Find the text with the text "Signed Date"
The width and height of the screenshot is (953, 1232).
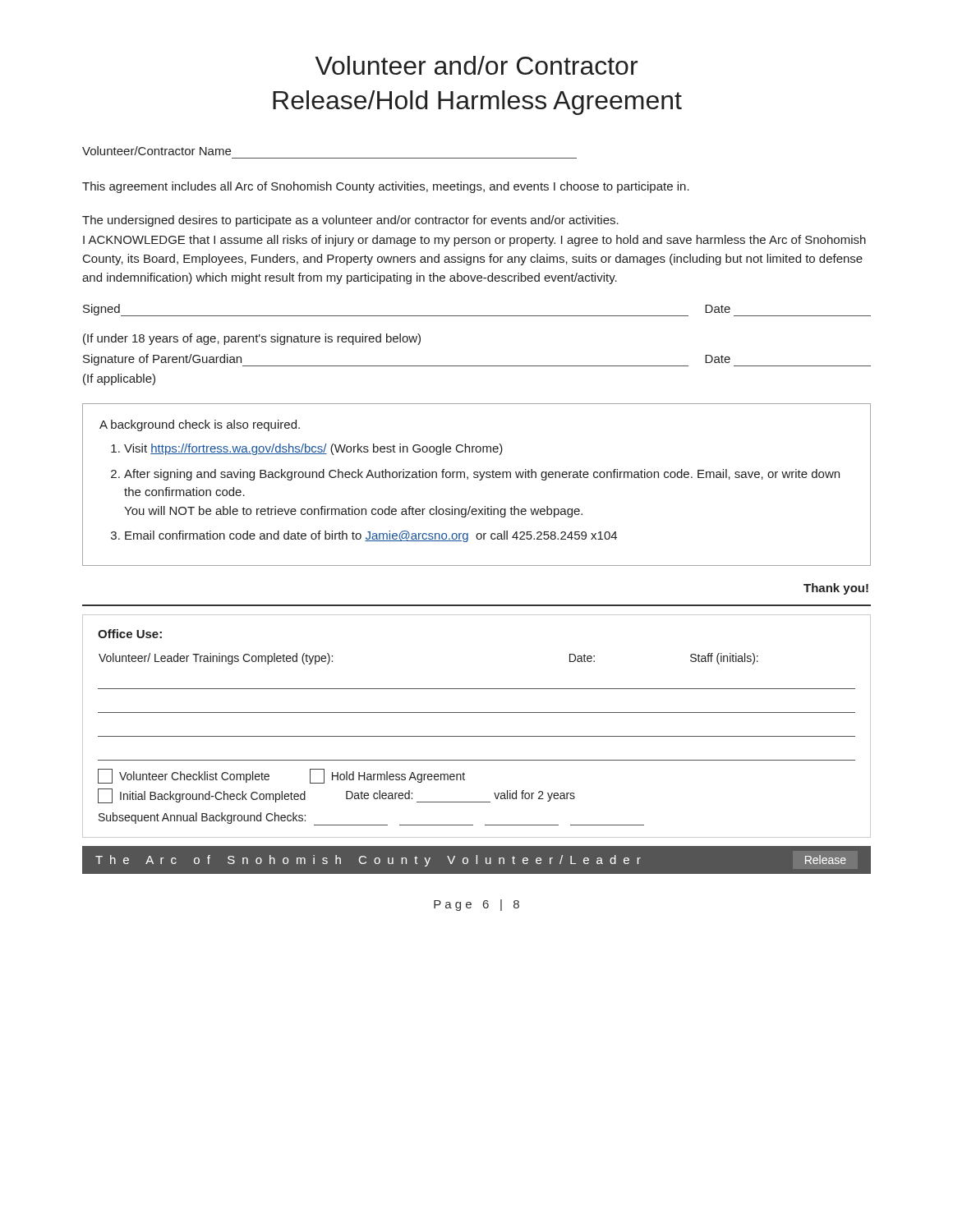(x=476, y=309)
